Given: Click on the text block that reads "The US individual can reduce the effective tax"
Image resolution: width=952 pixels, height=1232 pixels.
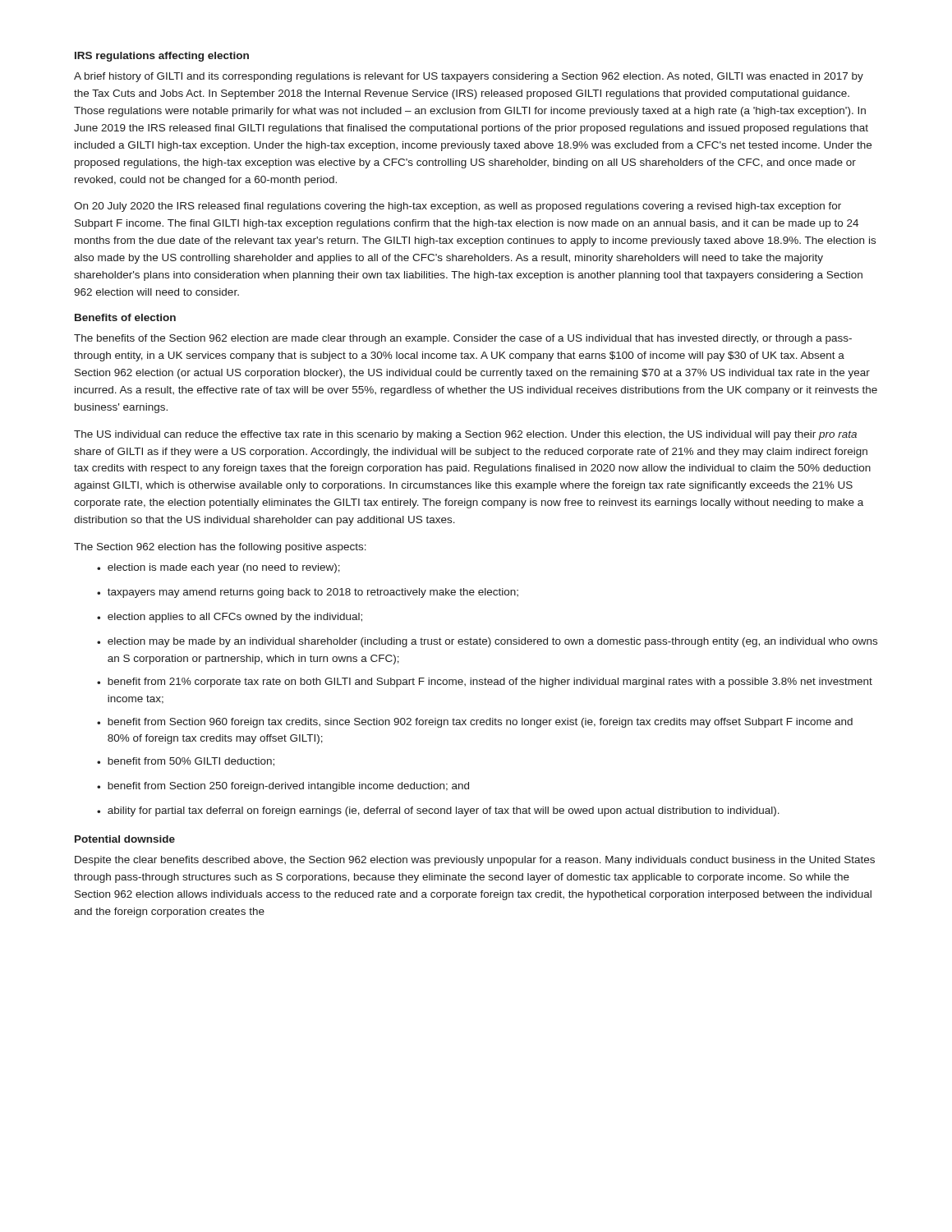Looking at the screenshot, I should 476,477.
